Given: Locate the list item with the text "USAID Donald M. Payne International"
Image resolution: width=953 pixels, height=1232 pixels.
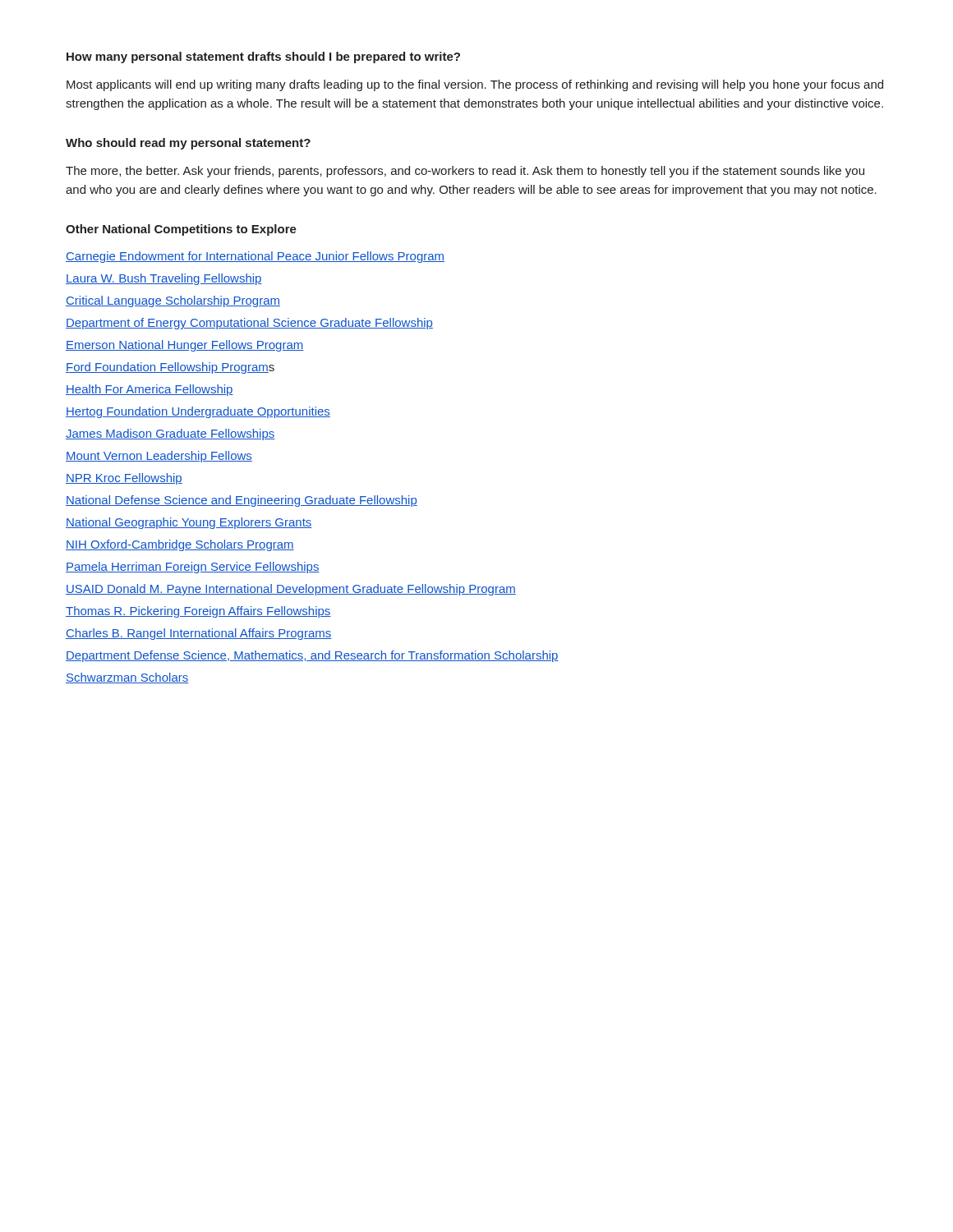Looking at the screenshot, I should tap(291, 588).
